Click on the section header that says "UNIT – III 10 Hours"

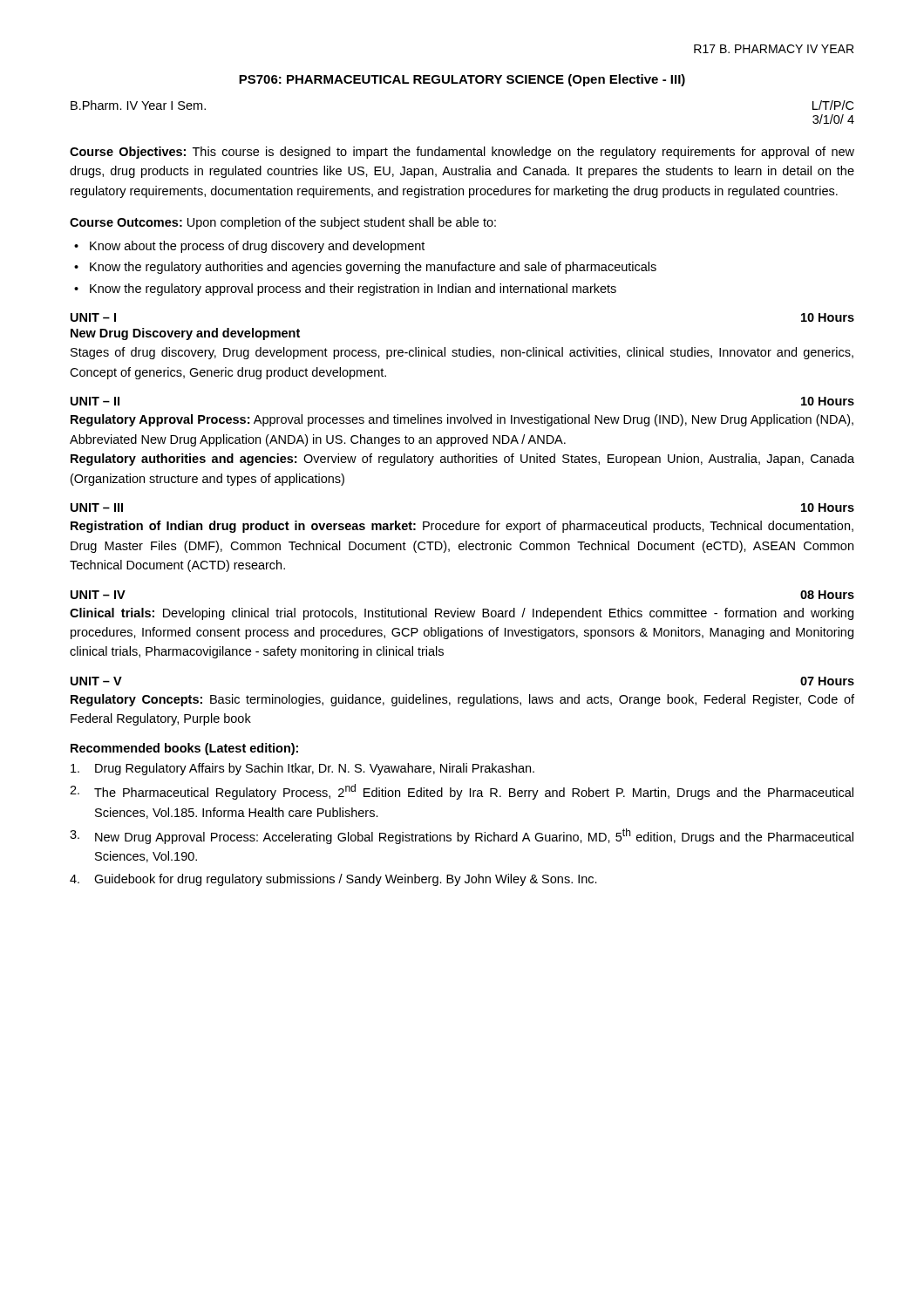pyautogui.click(x=95, y=507)
